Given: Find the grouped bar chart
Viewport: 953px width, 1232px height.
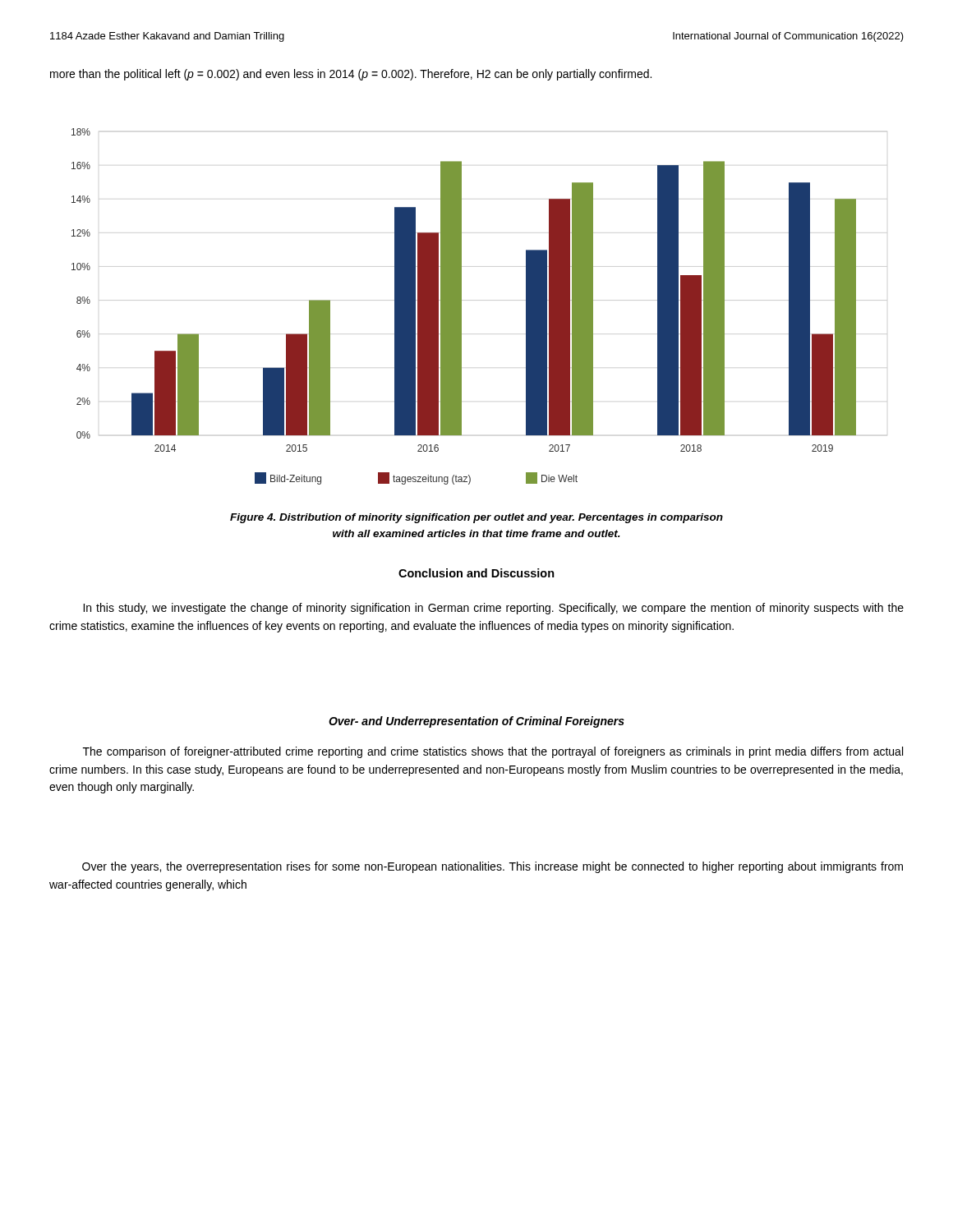Looking at the screenshot, I should (x=476, y=309).
